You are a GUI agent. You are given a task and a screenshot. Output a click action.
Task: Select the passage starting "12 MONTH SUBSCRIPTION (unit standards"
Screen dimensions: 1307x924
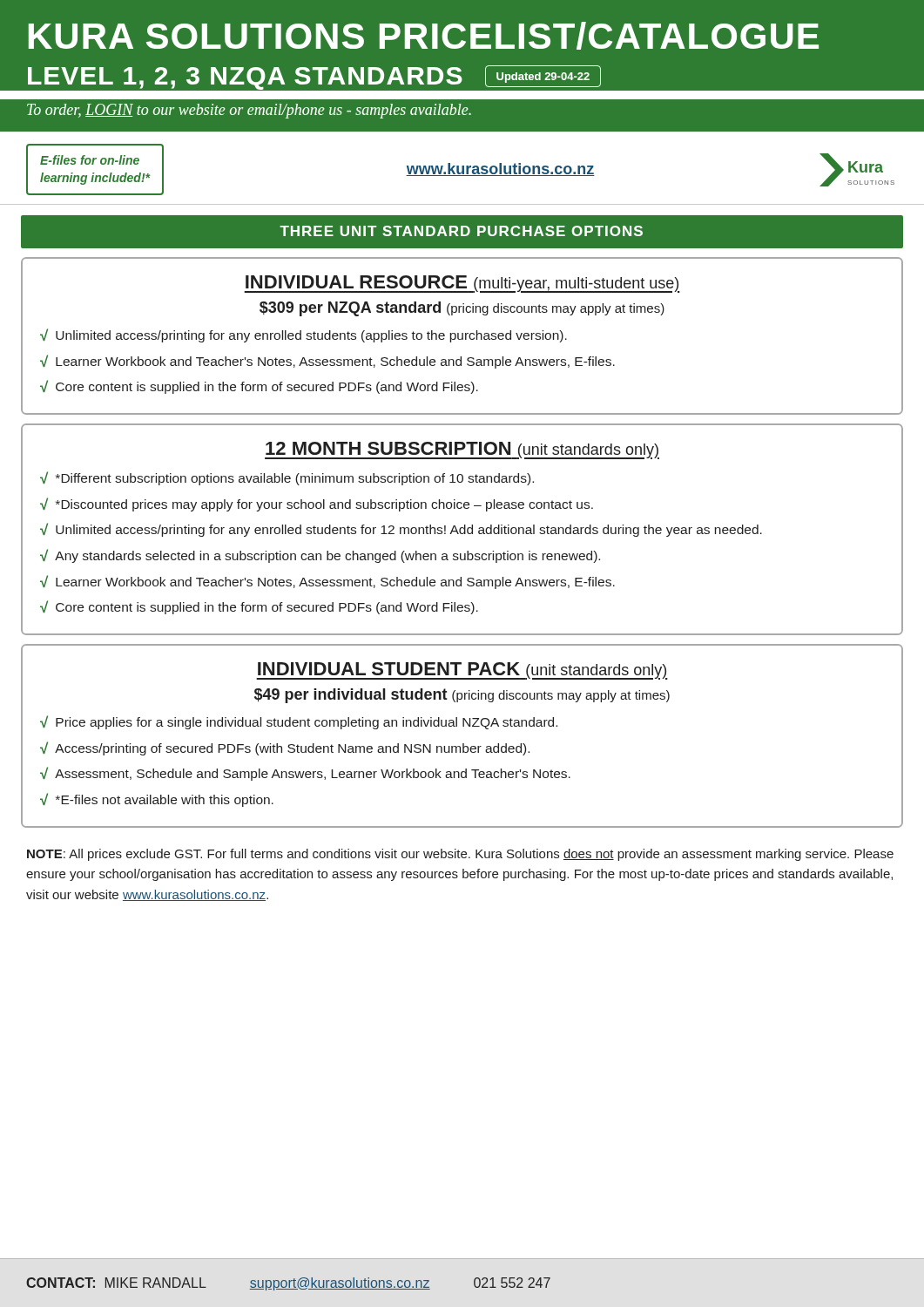coord(462,448)
